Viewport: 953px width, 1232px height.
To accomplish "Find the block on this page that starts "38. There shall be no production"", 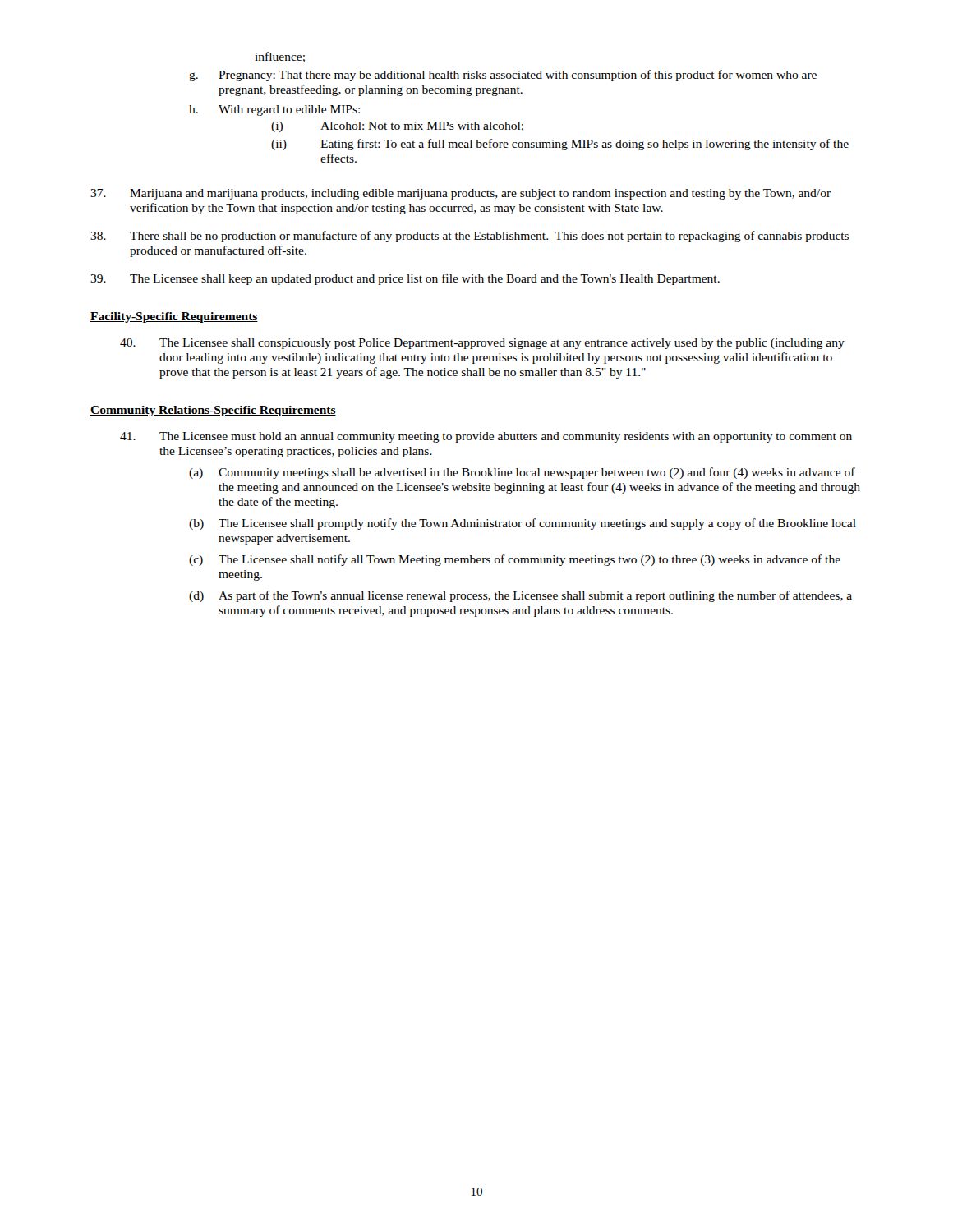I will click(476, 243).
